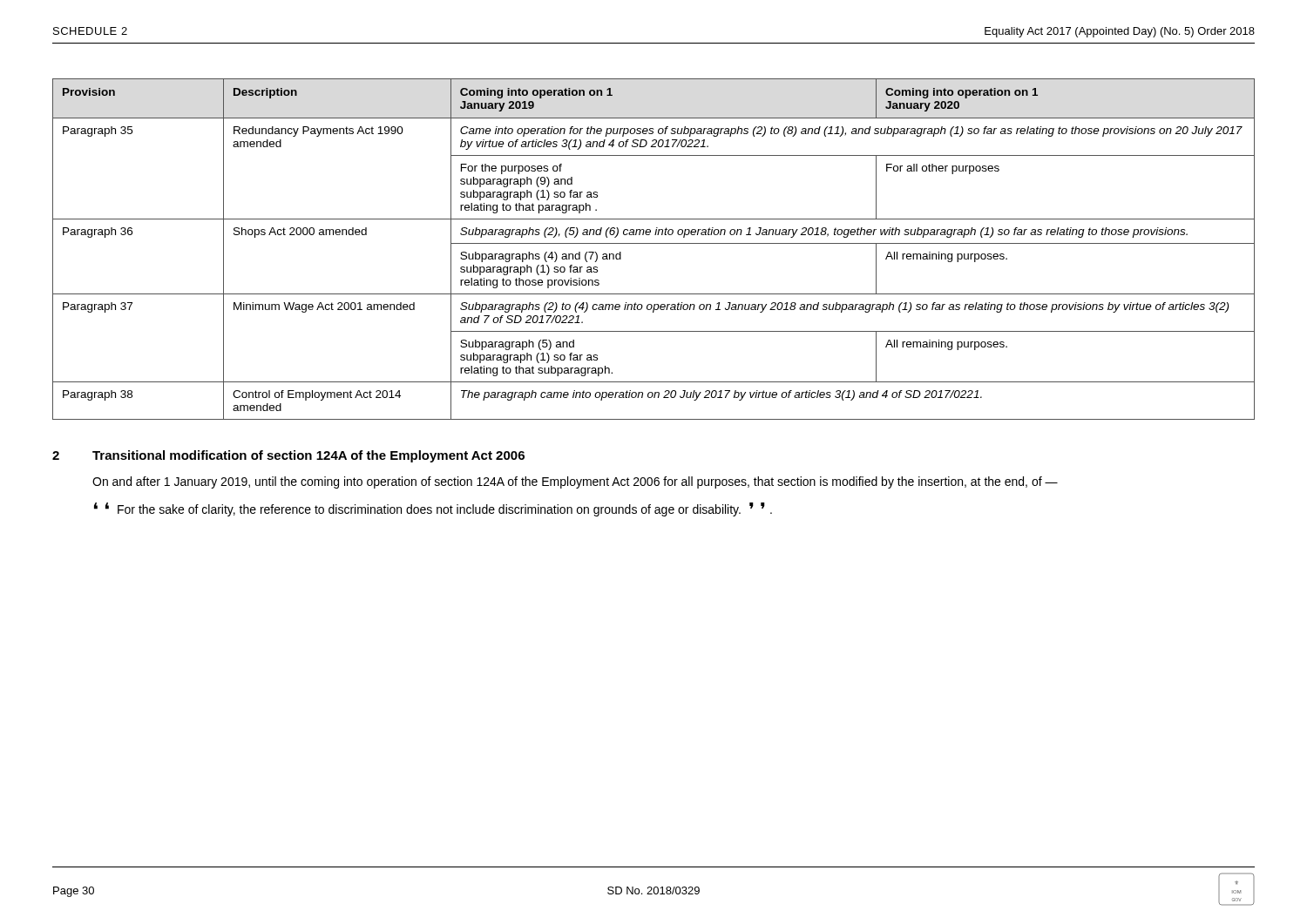Find the table that mentions "Came into operation"
The width and height of the screenshot is (1307, 924).
pos(654,249)
